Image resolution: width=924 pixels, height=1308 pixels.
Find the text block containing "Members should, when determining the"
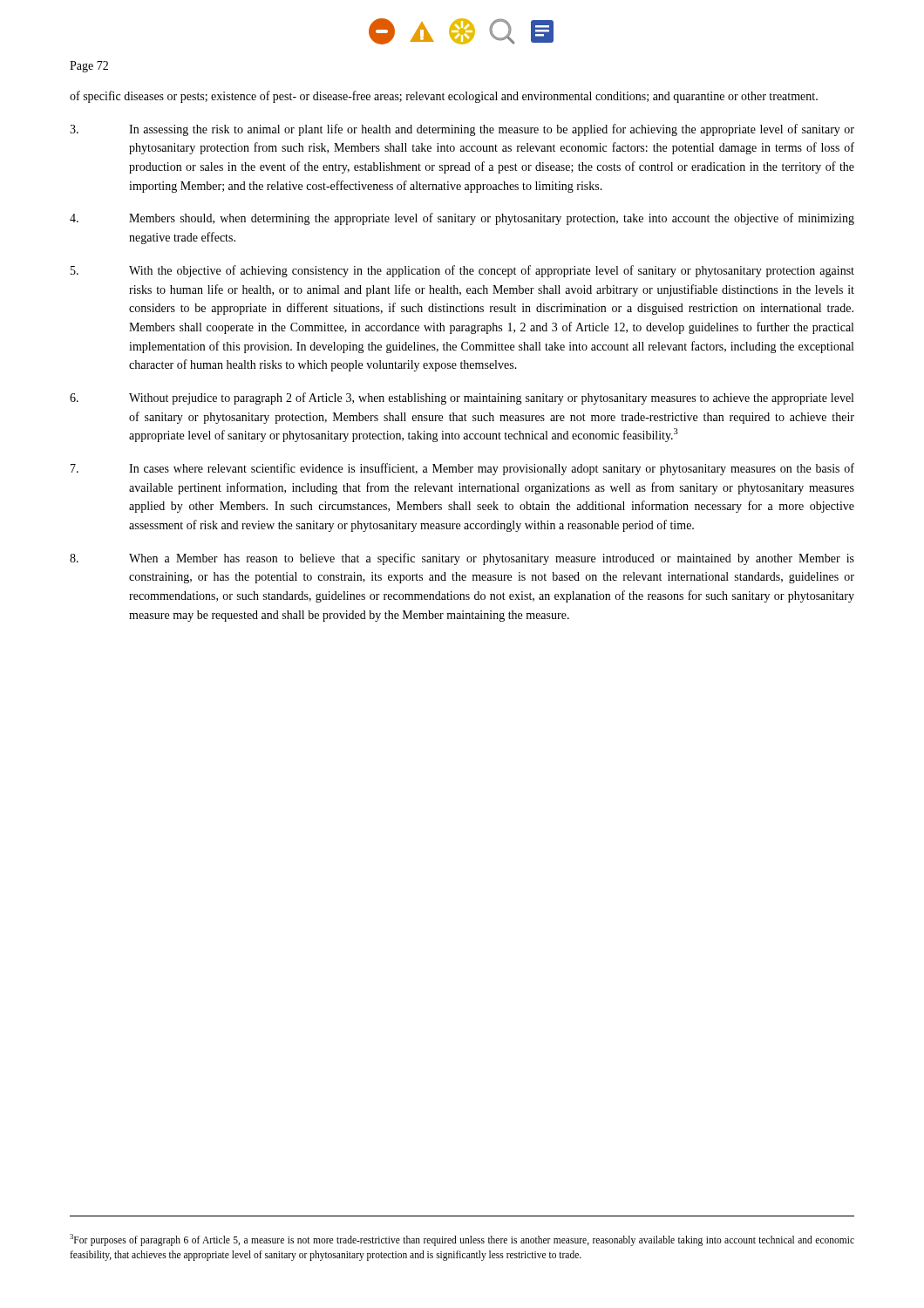pos(462,229)
